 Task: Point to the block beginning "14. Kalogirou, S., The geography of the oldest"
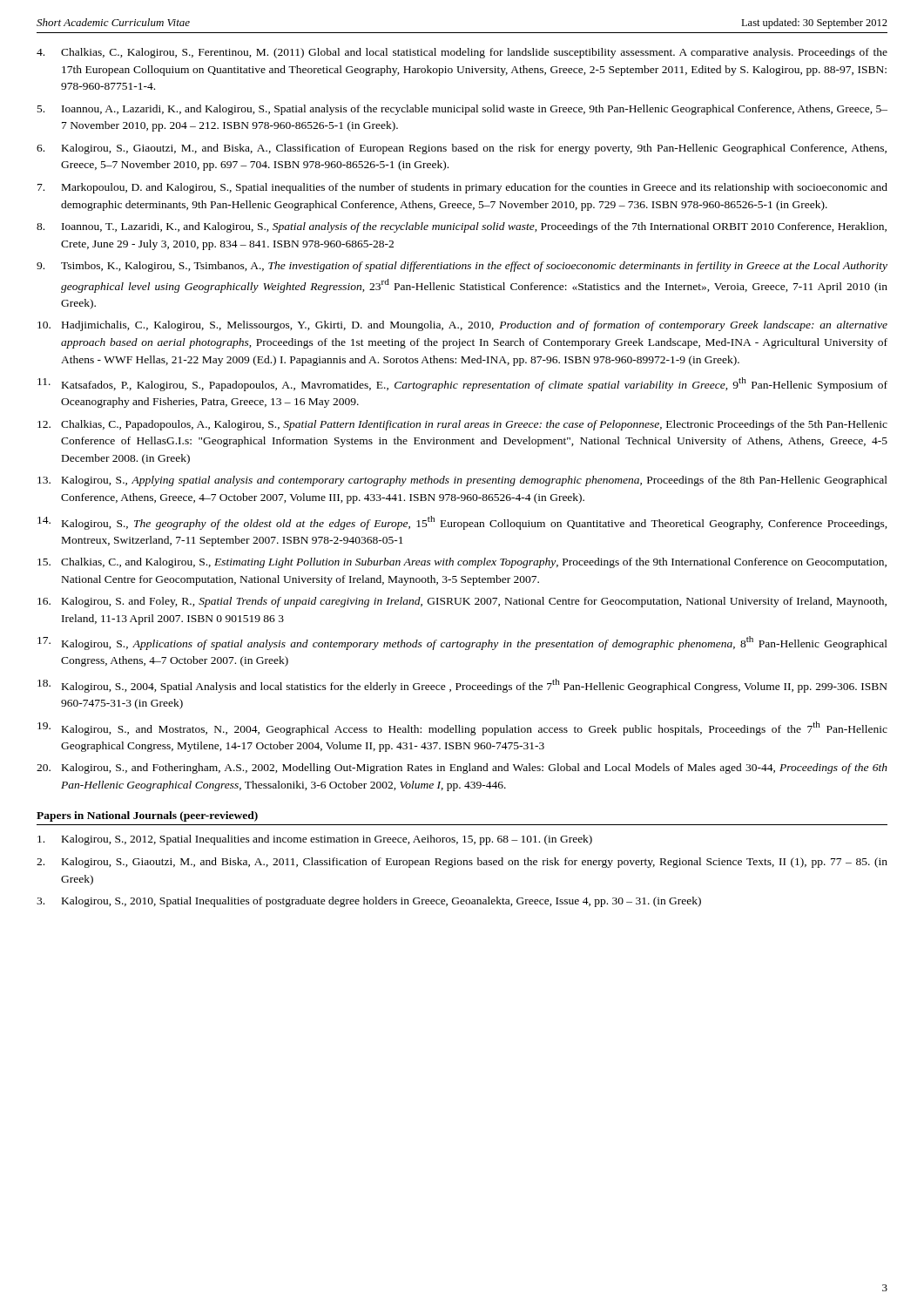tap(462, 530)
